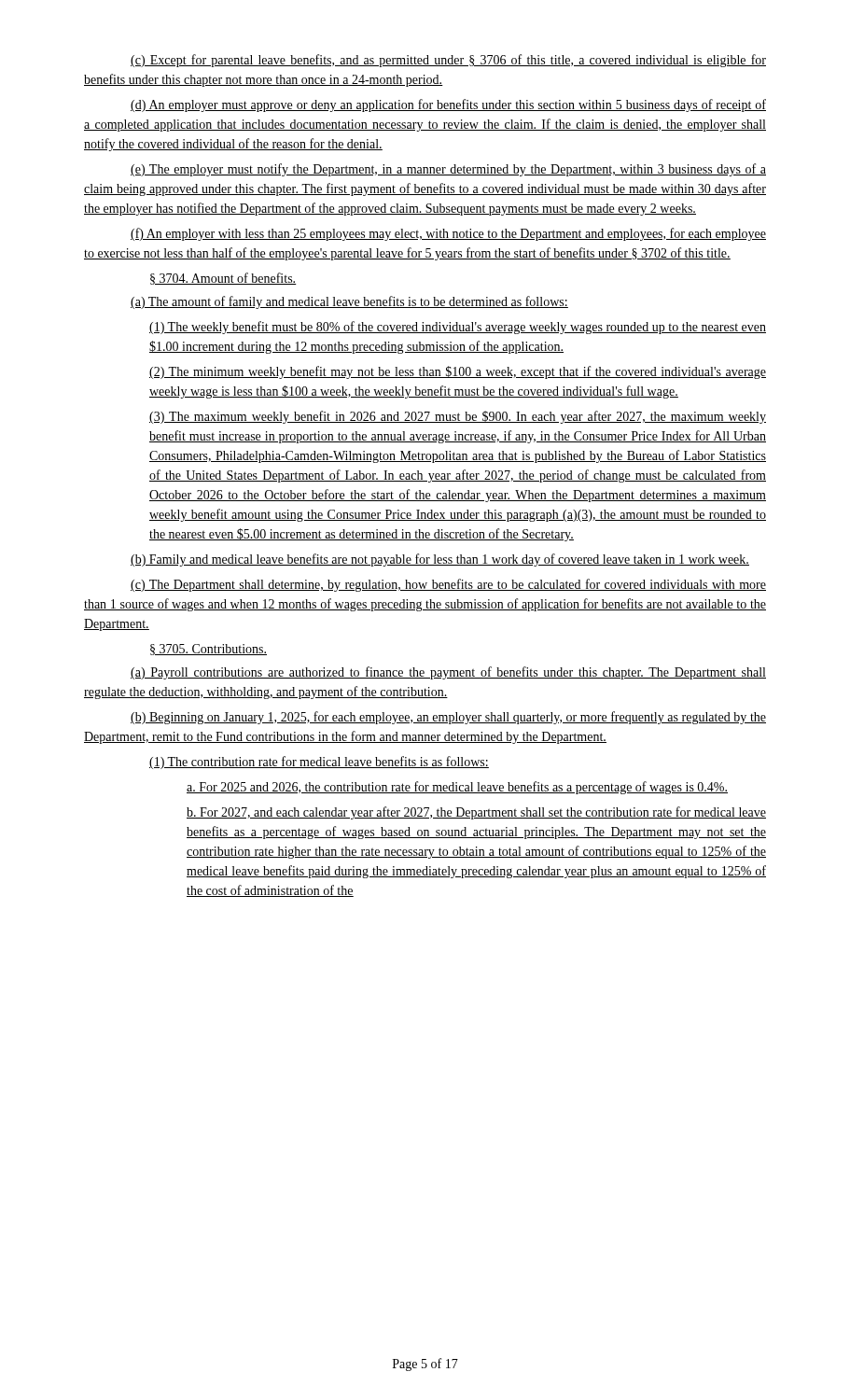Point to the block starting "(2) The minimum weekly benefit may"
This screenshot has width=850, height=1400.
(425, 382)
